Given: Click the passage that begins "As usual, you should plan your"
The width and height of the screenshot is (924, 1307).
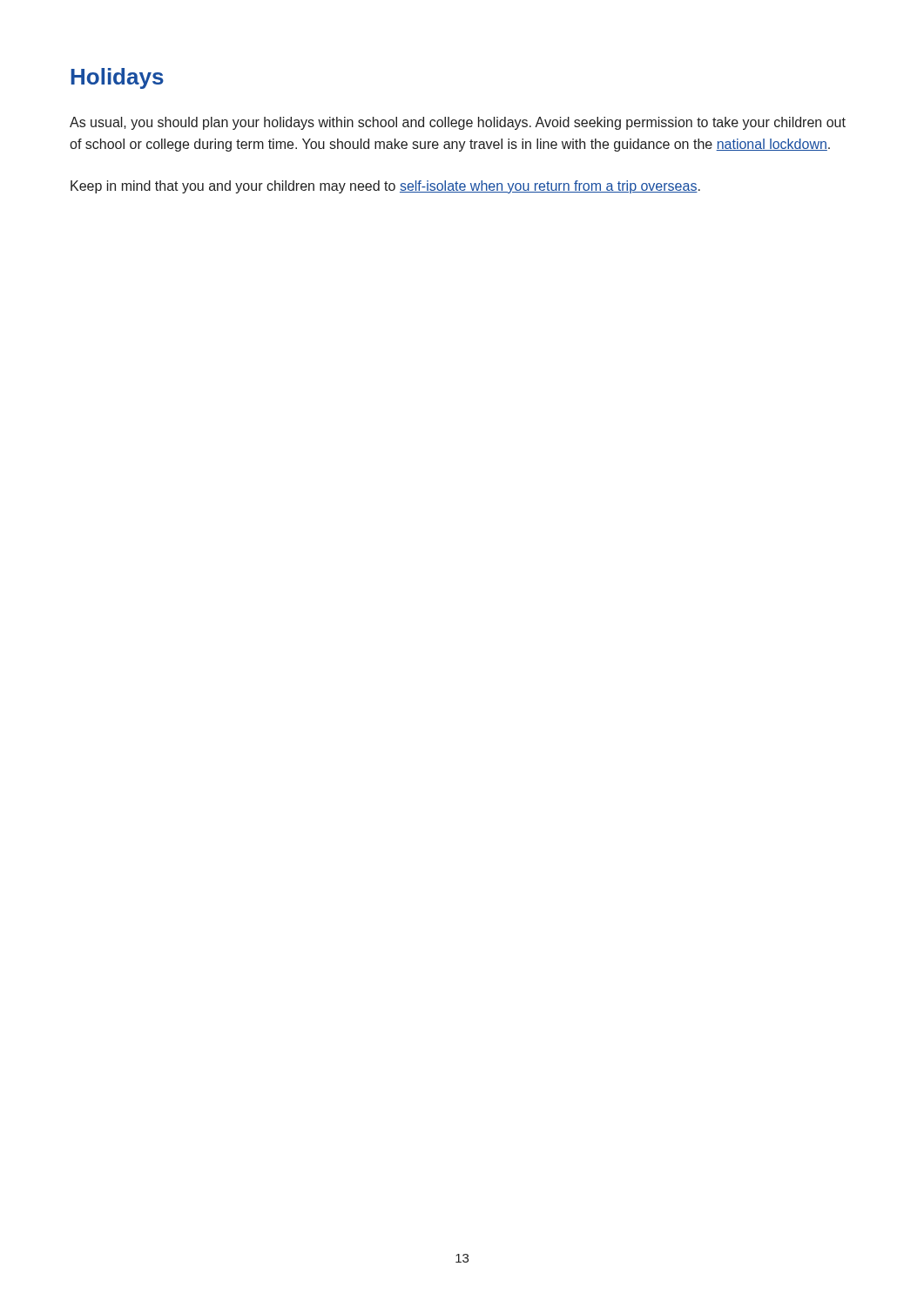Looking at the screenshot, I should click(462, 134).
